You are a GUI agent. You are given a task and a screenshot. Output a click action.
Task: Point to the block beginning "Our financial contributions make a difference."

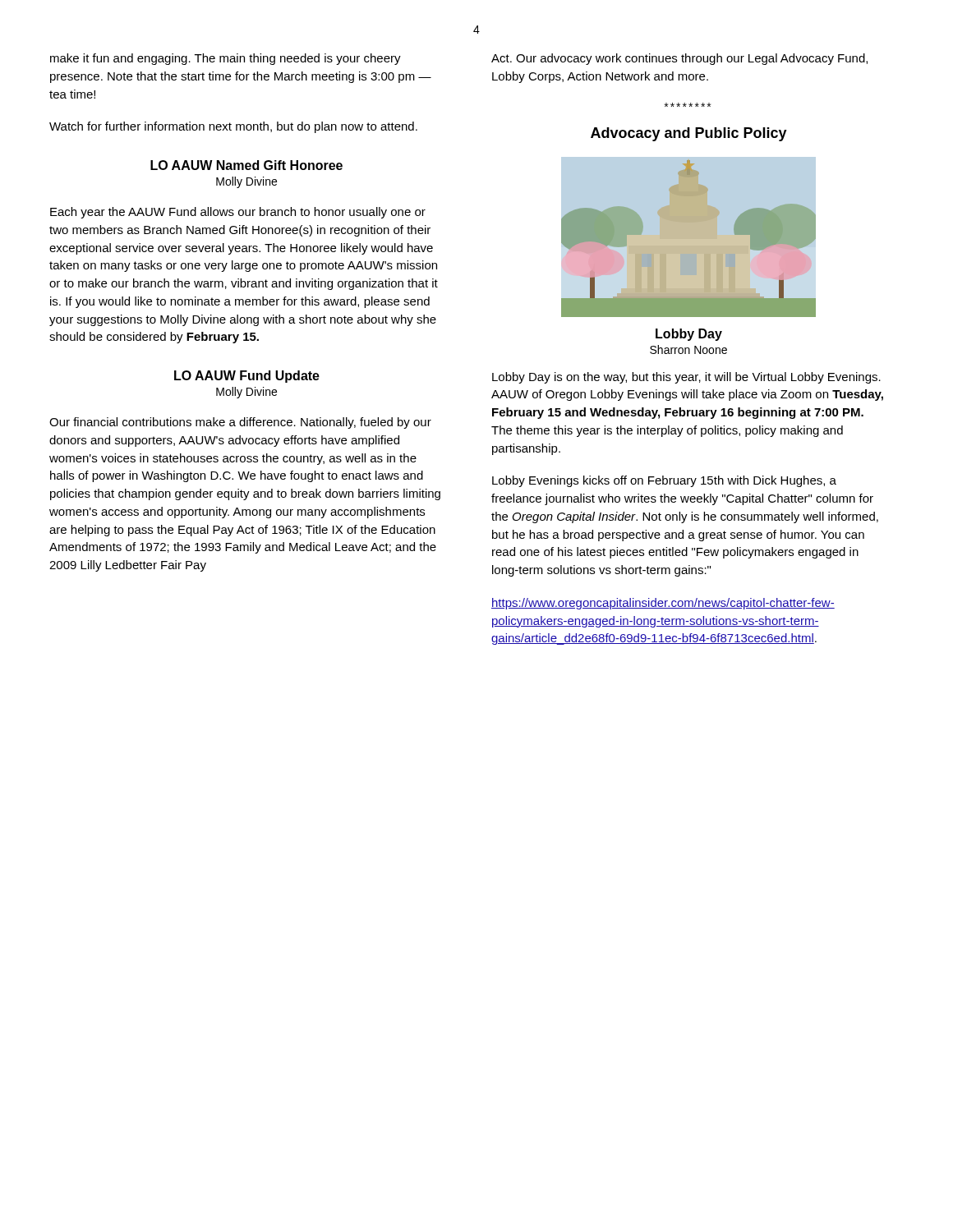click(x=245, y=493)
